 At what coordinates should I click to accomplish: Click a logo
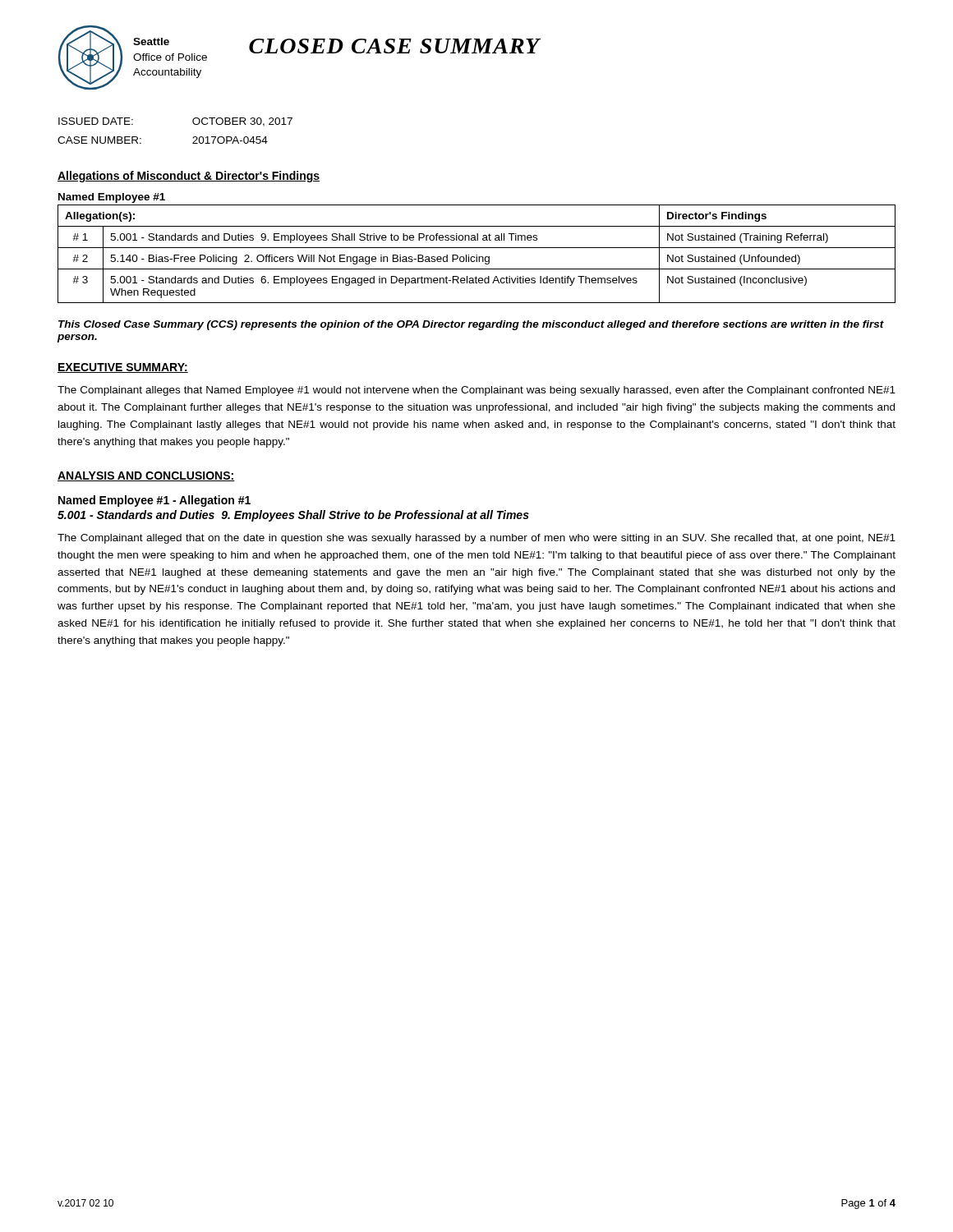pos(132,57)
